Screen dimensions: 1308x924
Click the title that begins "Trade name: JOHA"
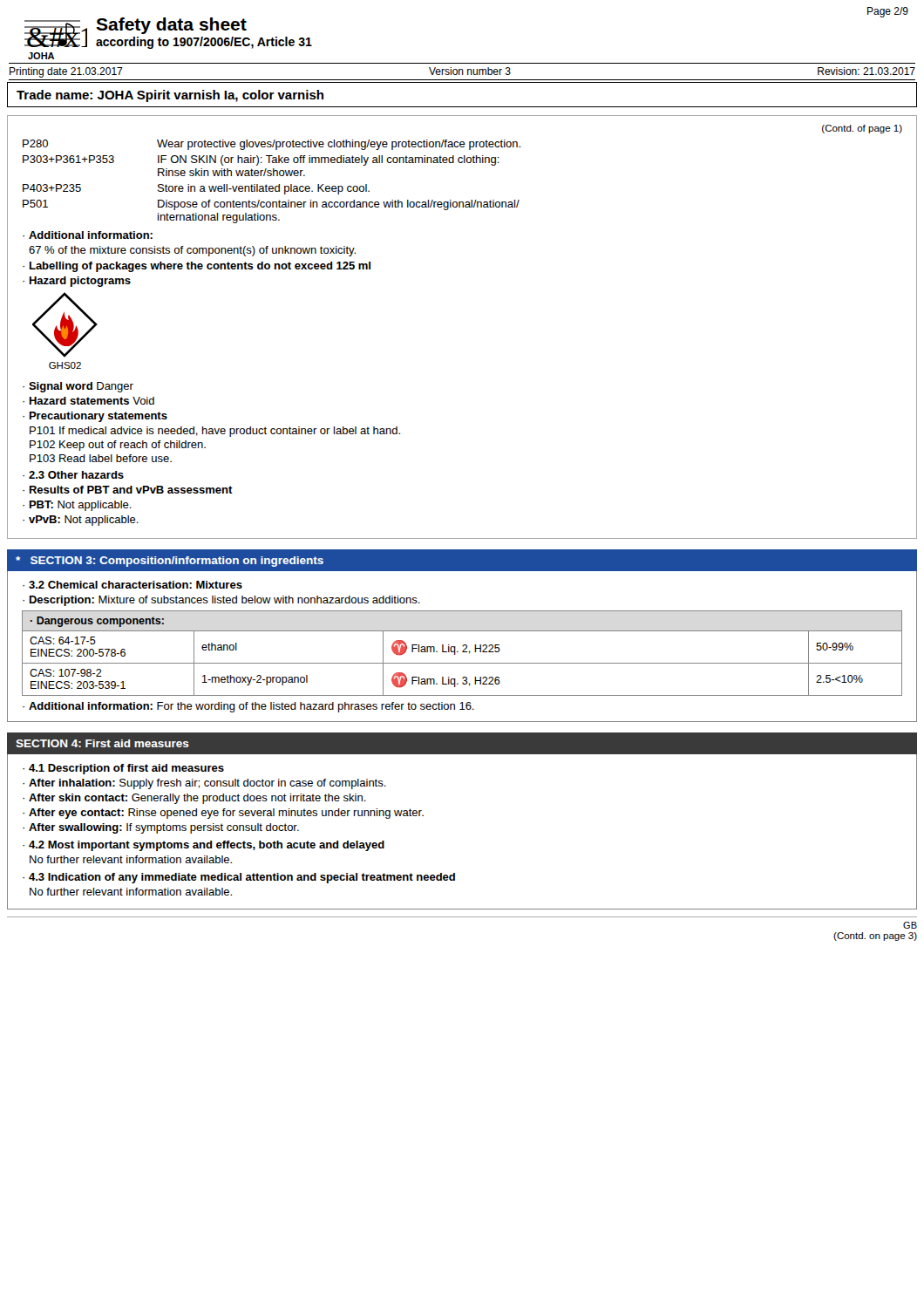tap(170, 95)
